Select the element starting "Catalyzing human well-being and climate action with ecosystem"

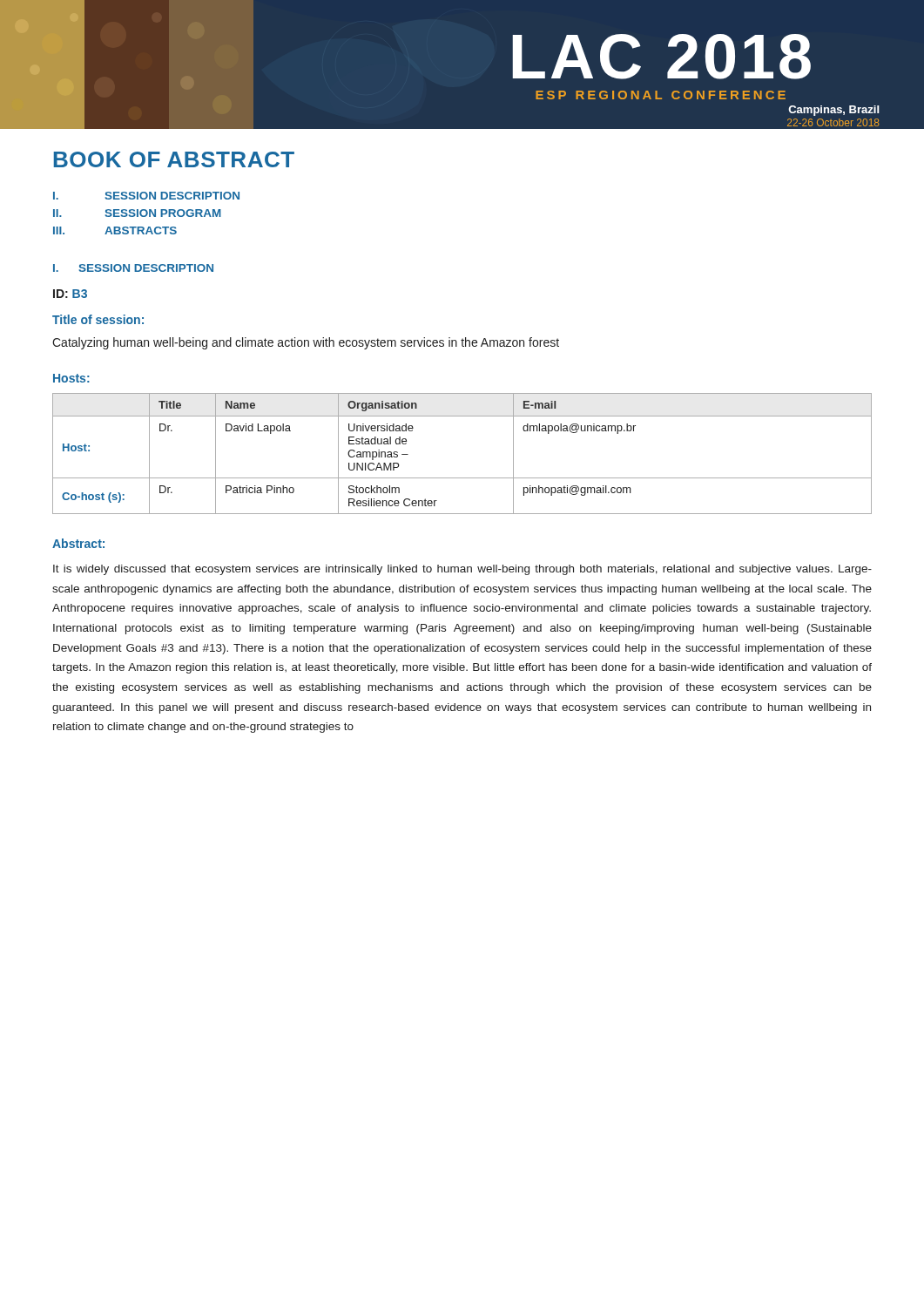click(306, 342)
